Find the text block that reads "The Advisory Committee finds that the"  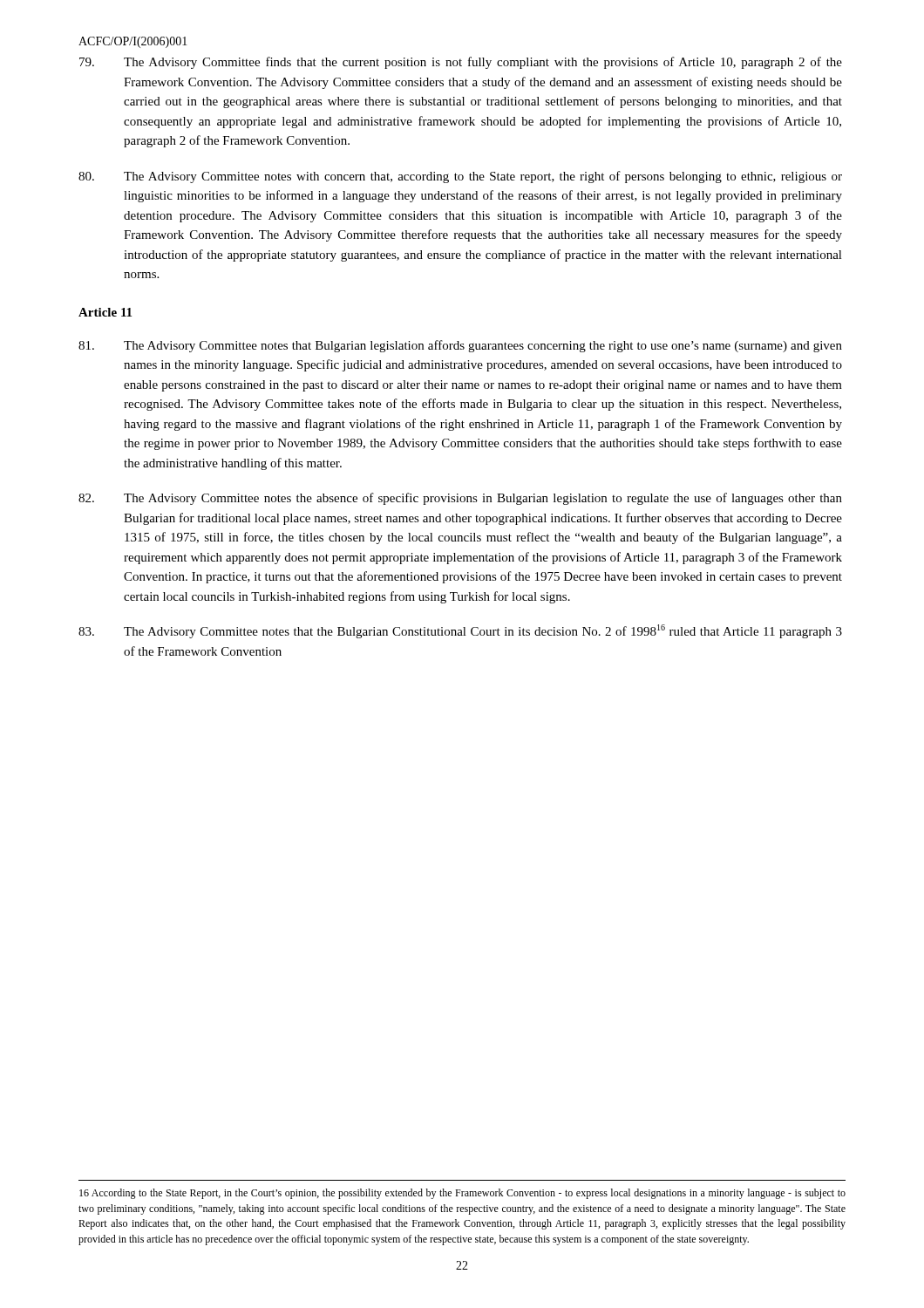pos(462,101)
